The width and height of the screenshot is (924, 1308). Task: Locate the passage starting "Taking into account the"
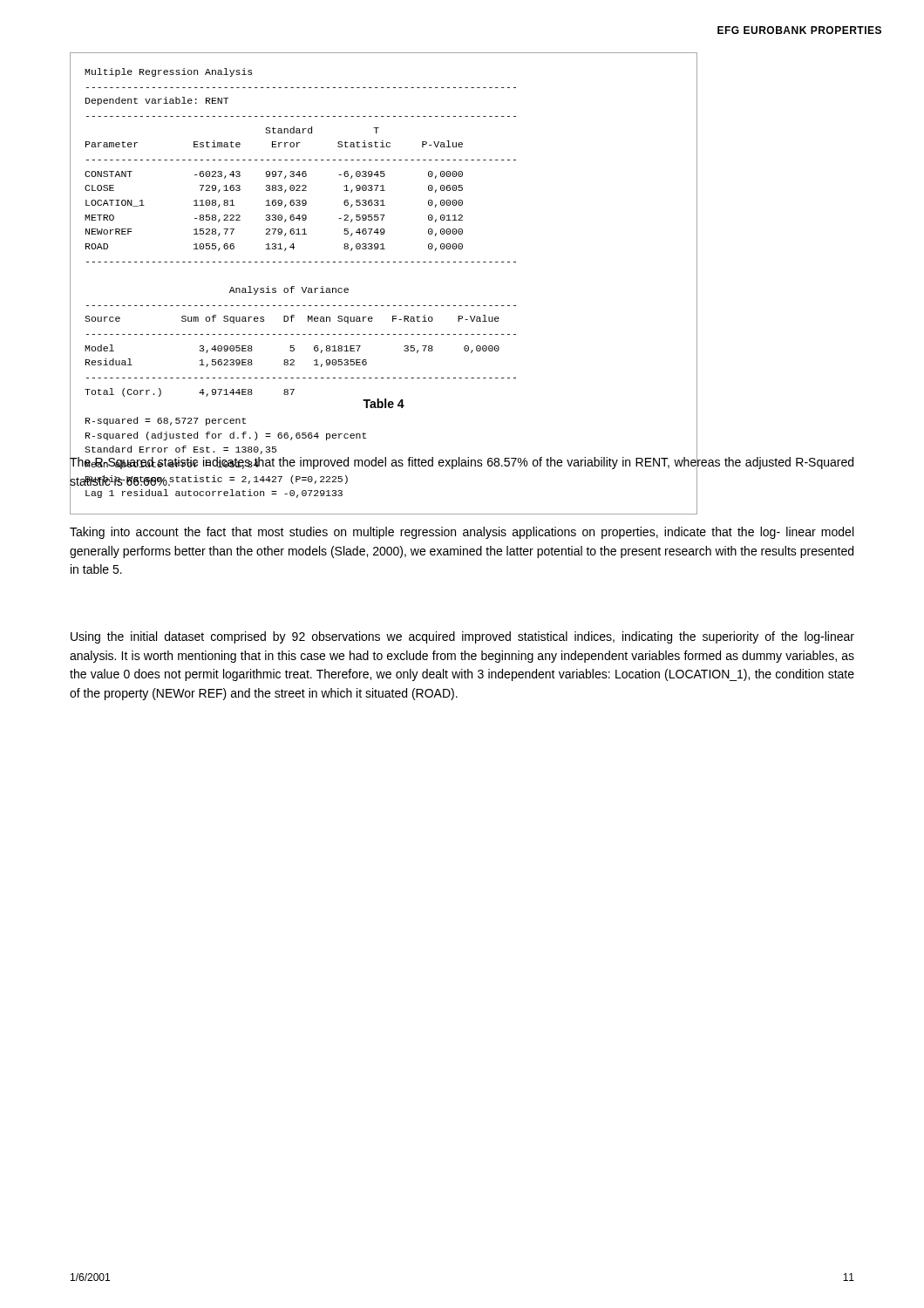tap(462, 551)
